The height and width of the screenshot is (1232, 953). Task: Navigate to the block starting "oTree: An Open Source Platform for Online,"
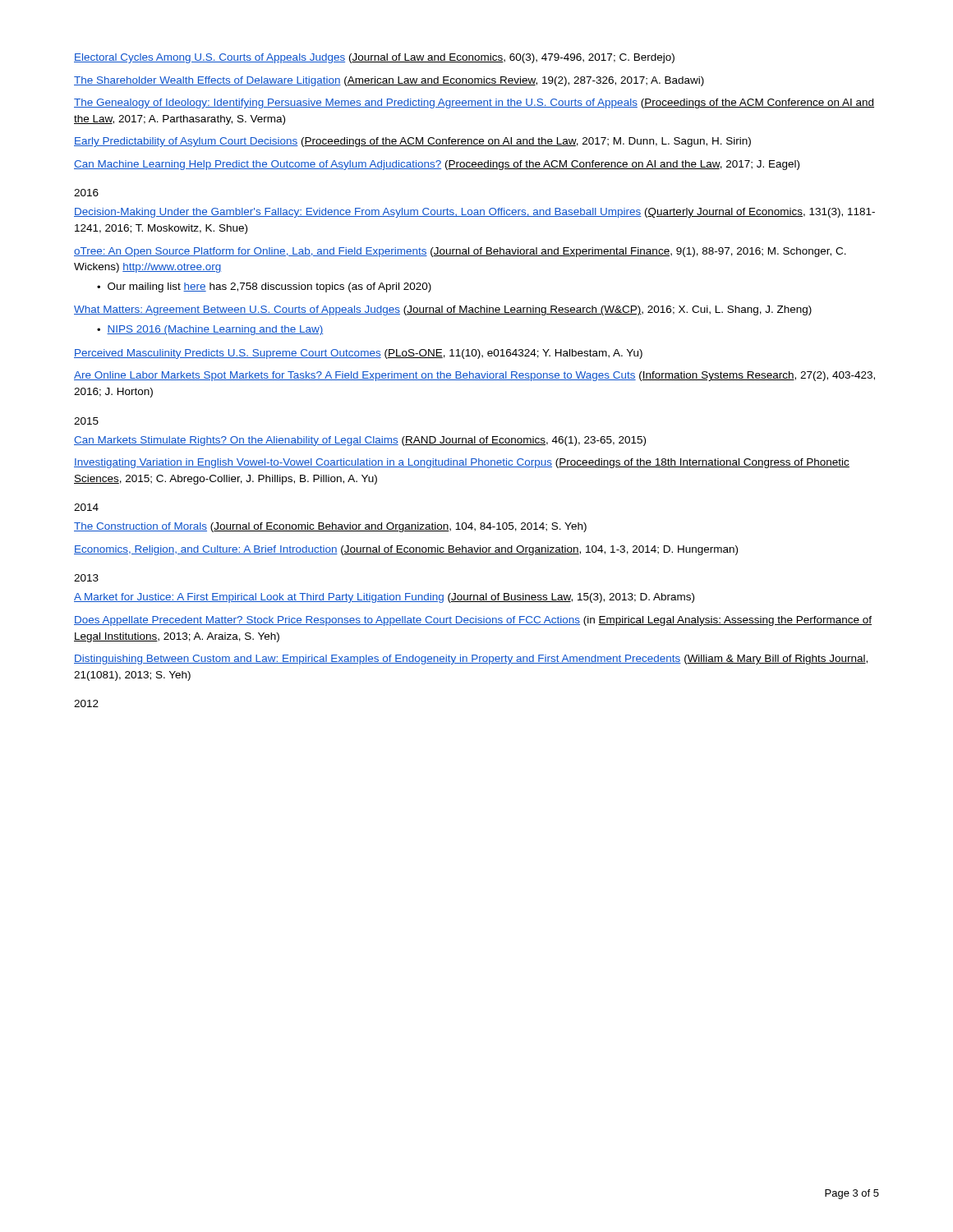tap(460, 252)
